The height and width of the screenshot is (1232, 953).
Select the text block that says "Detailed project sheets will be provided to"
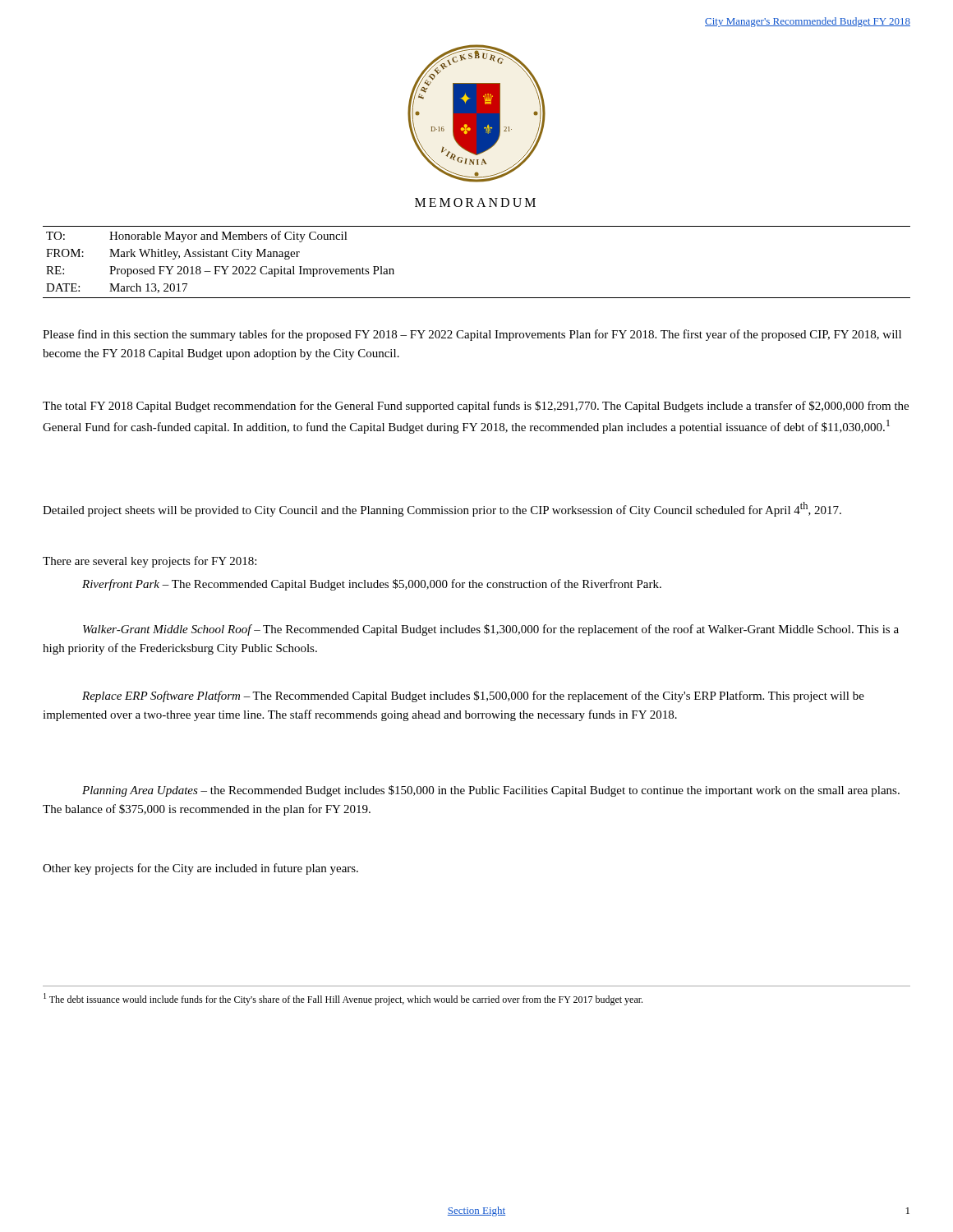(442, 508)
